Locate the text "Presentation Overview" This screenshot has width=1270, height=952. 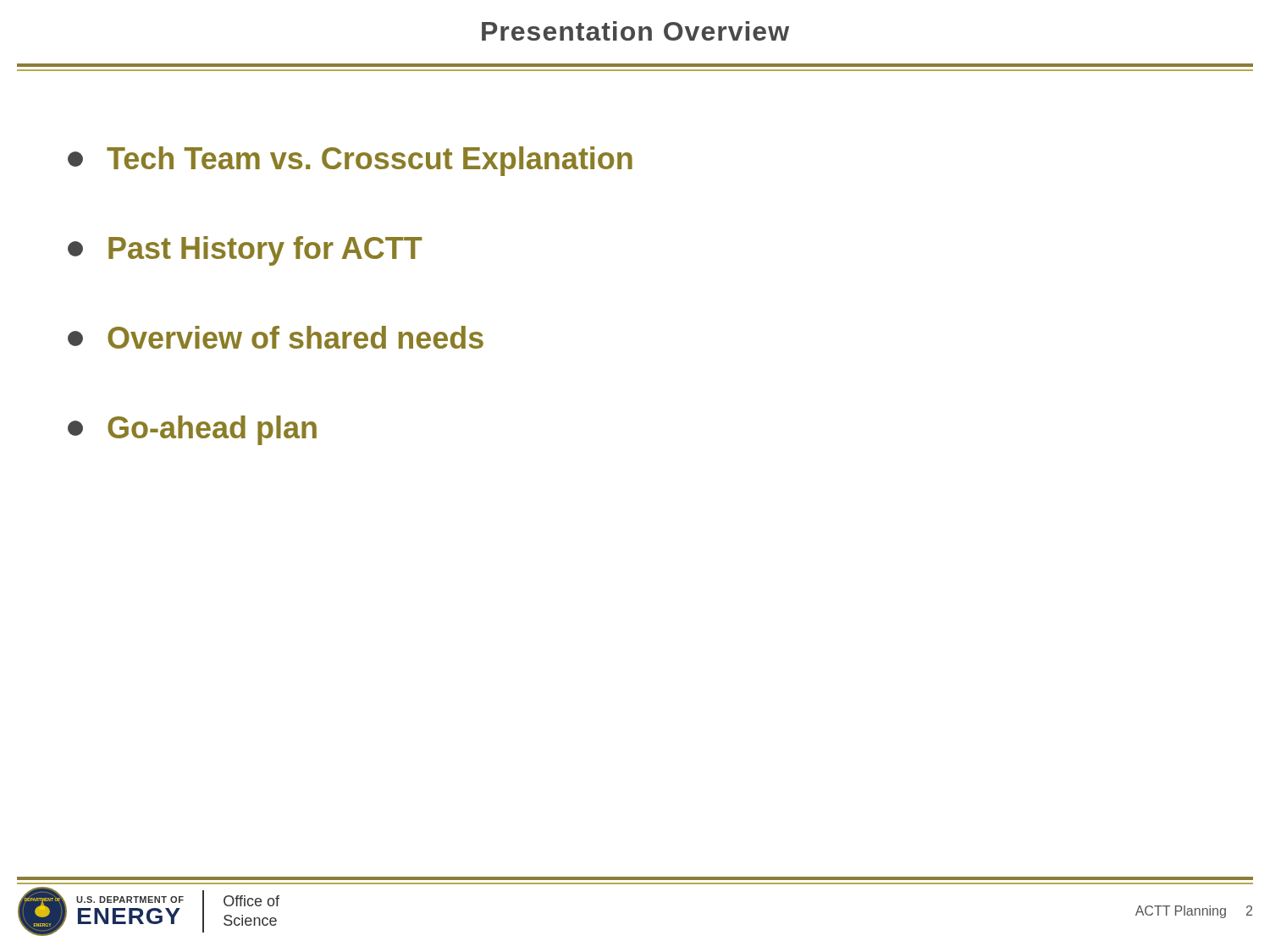[635, 32]
